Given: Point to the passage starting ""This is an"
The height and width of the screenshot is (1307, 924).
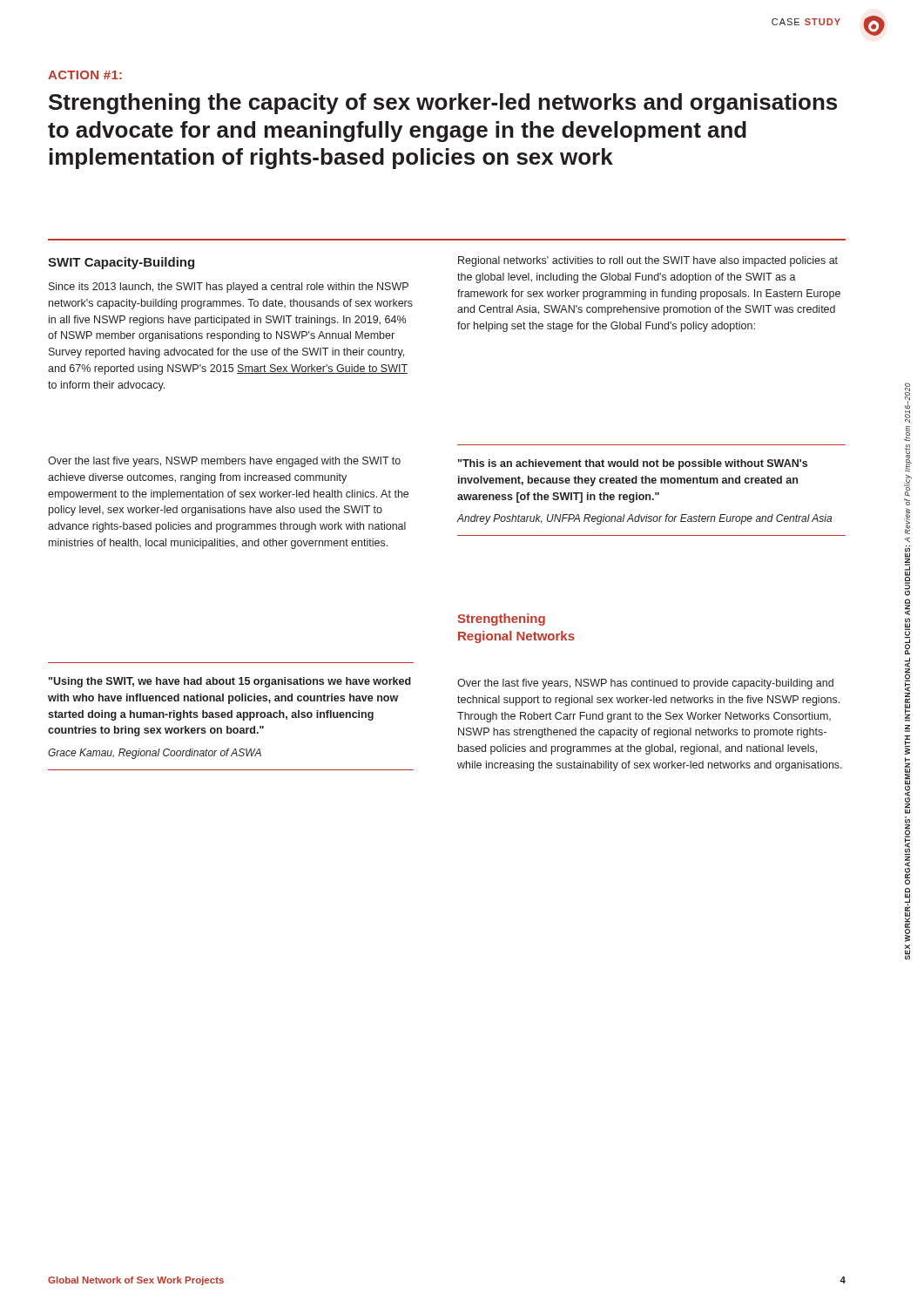Looking at the screenshot, I should [x=651, y=491].
